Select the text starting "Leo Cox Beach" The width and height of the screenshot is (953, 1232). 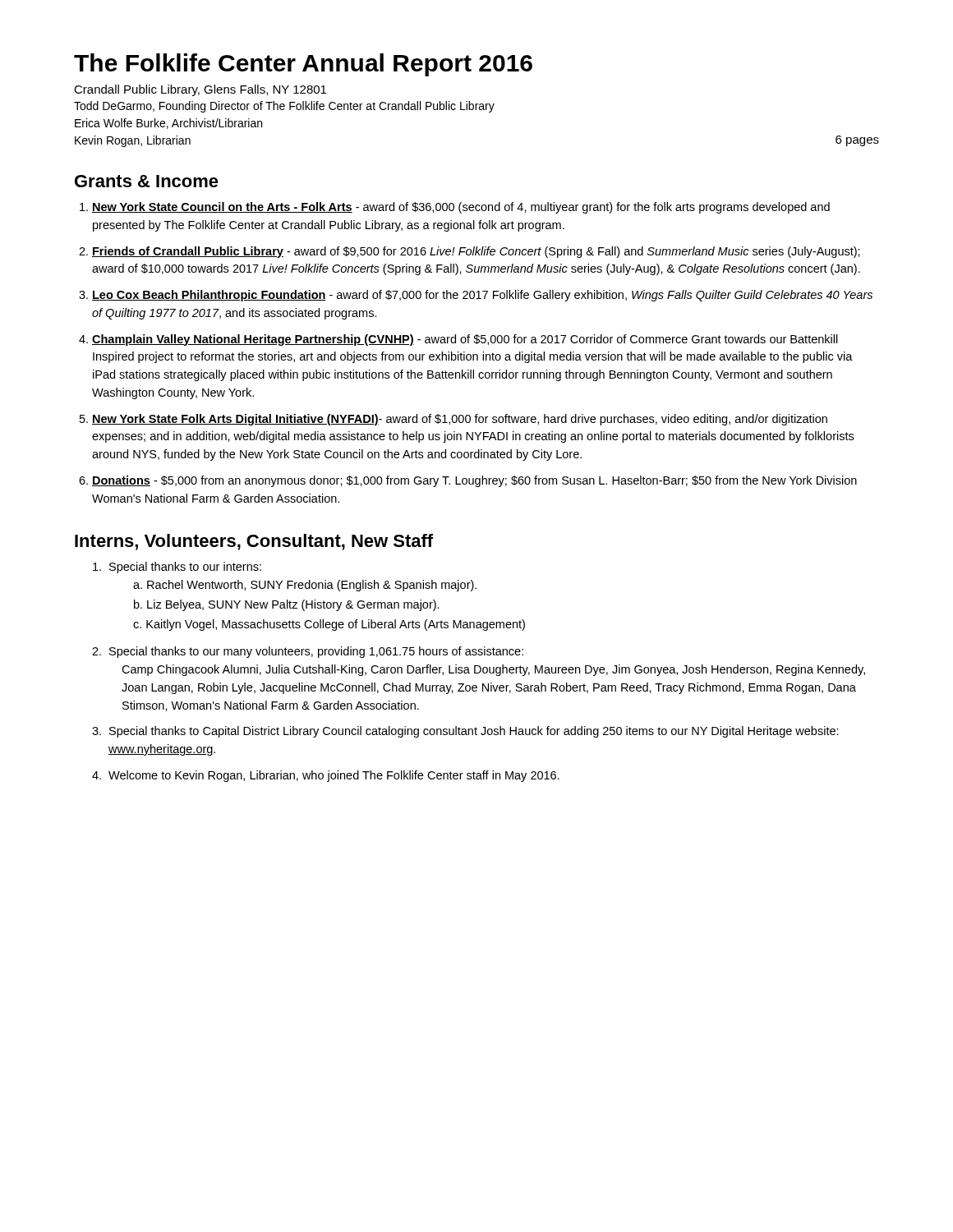[486, 305]
